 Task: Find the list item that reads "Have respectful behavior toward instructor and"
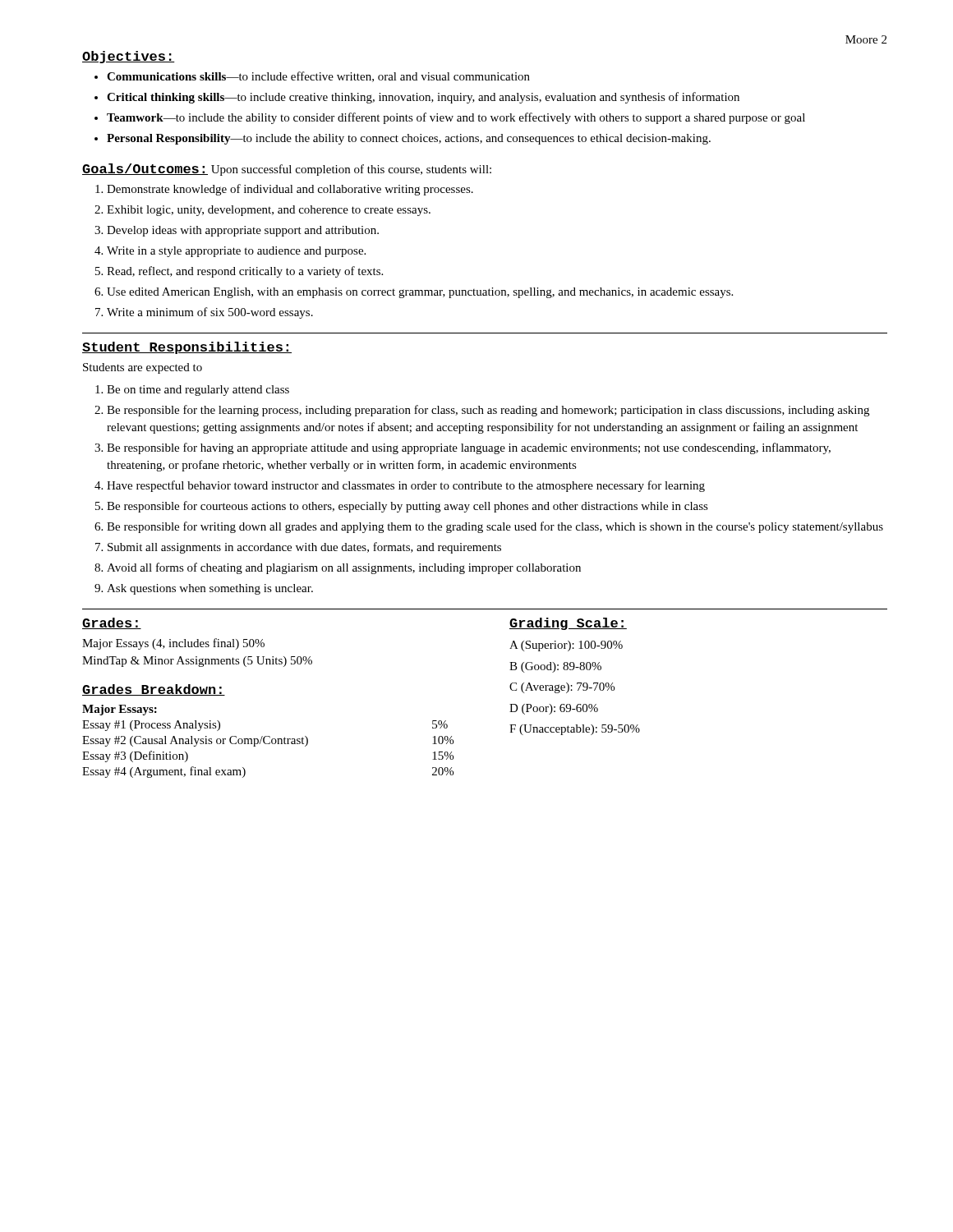pyautogui.click(x=406, y=485)
